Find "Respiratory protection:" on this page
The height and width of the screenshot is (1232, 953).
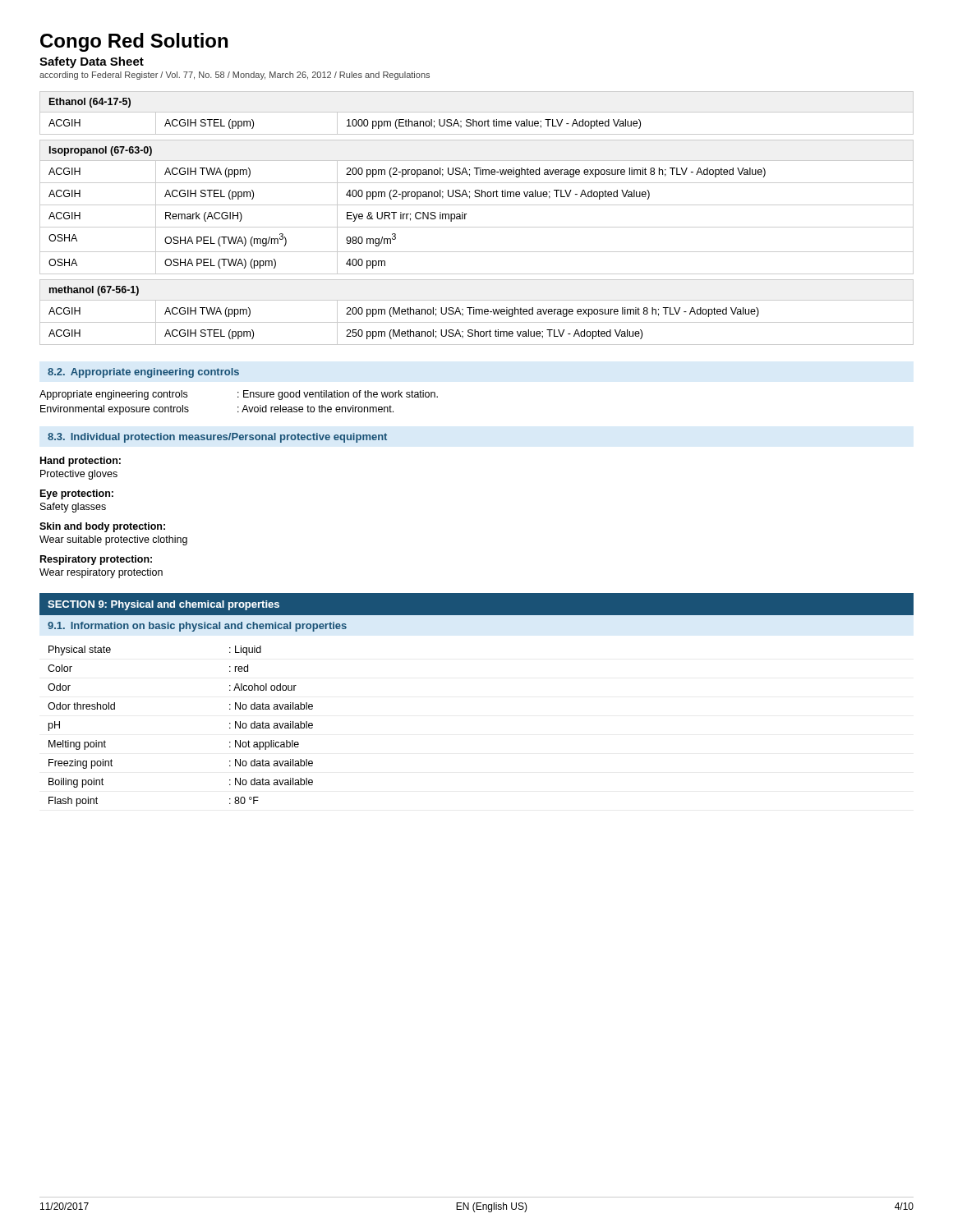[96, 559]
